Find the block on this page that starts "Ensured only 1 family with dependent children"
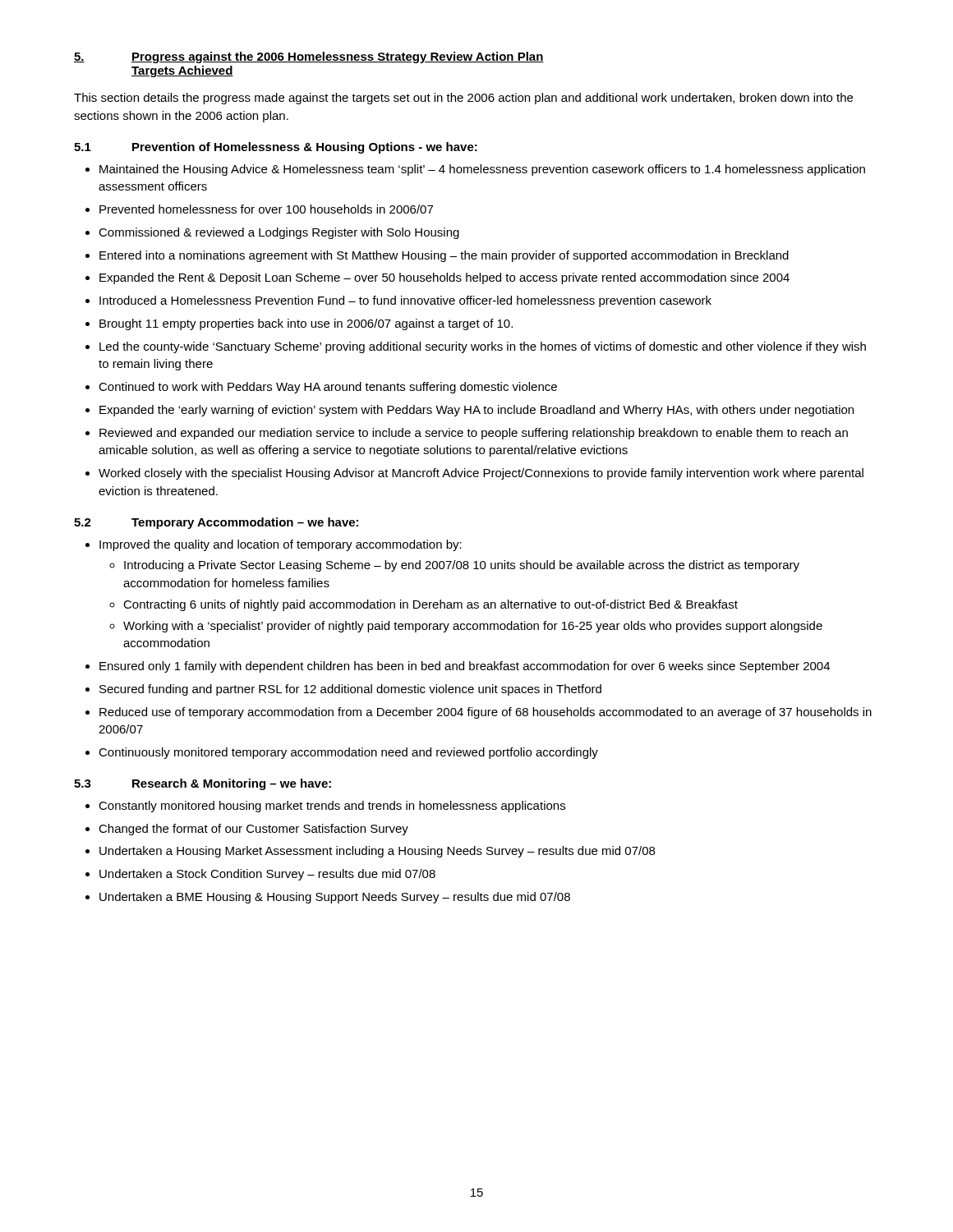 pyautogui.click(x=464, y=666)
